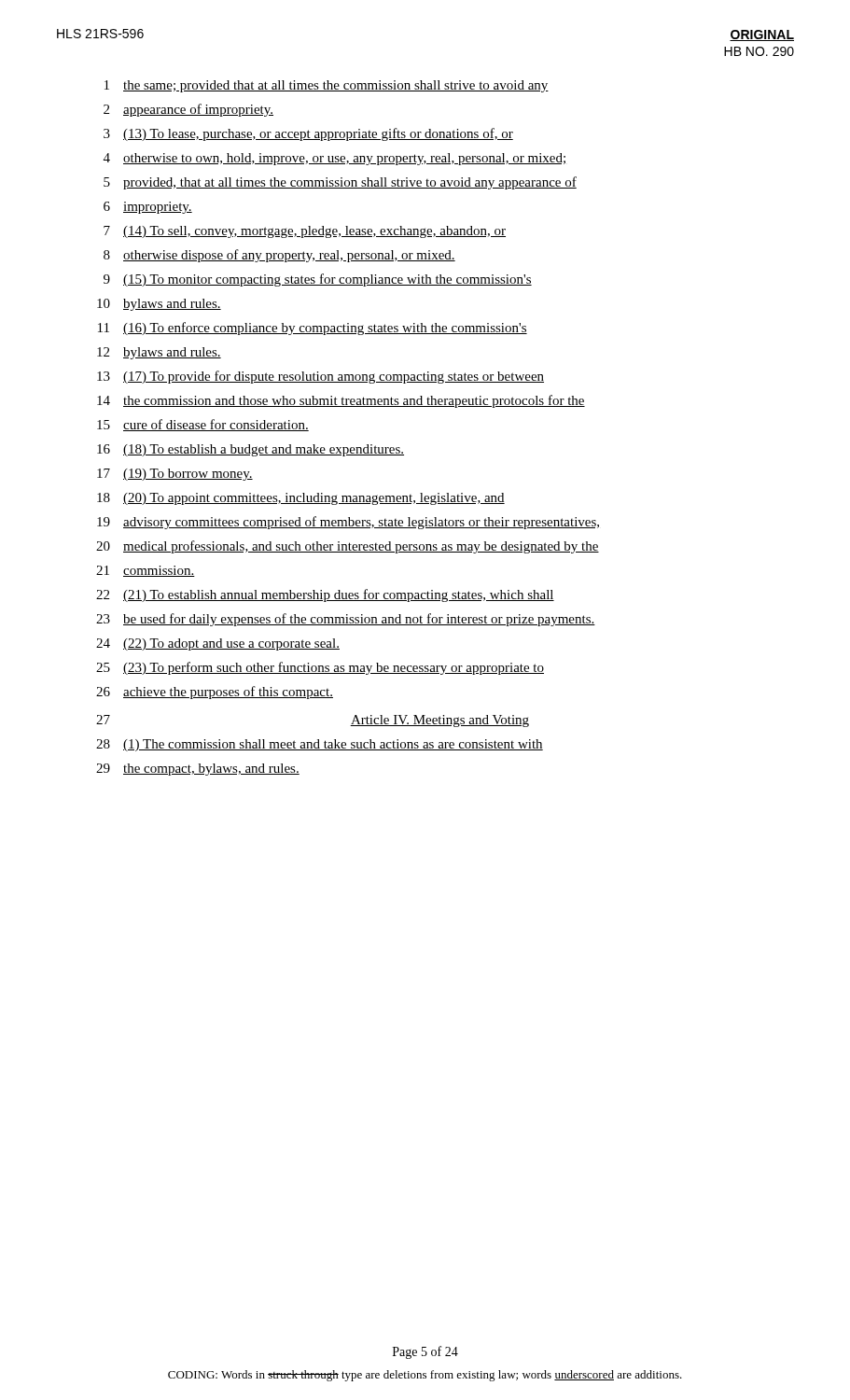Viewport: 850px width, 1400px height.
Task: Find the element starting "2 appearance of impropriety."
Action: [x=188, y=110]
